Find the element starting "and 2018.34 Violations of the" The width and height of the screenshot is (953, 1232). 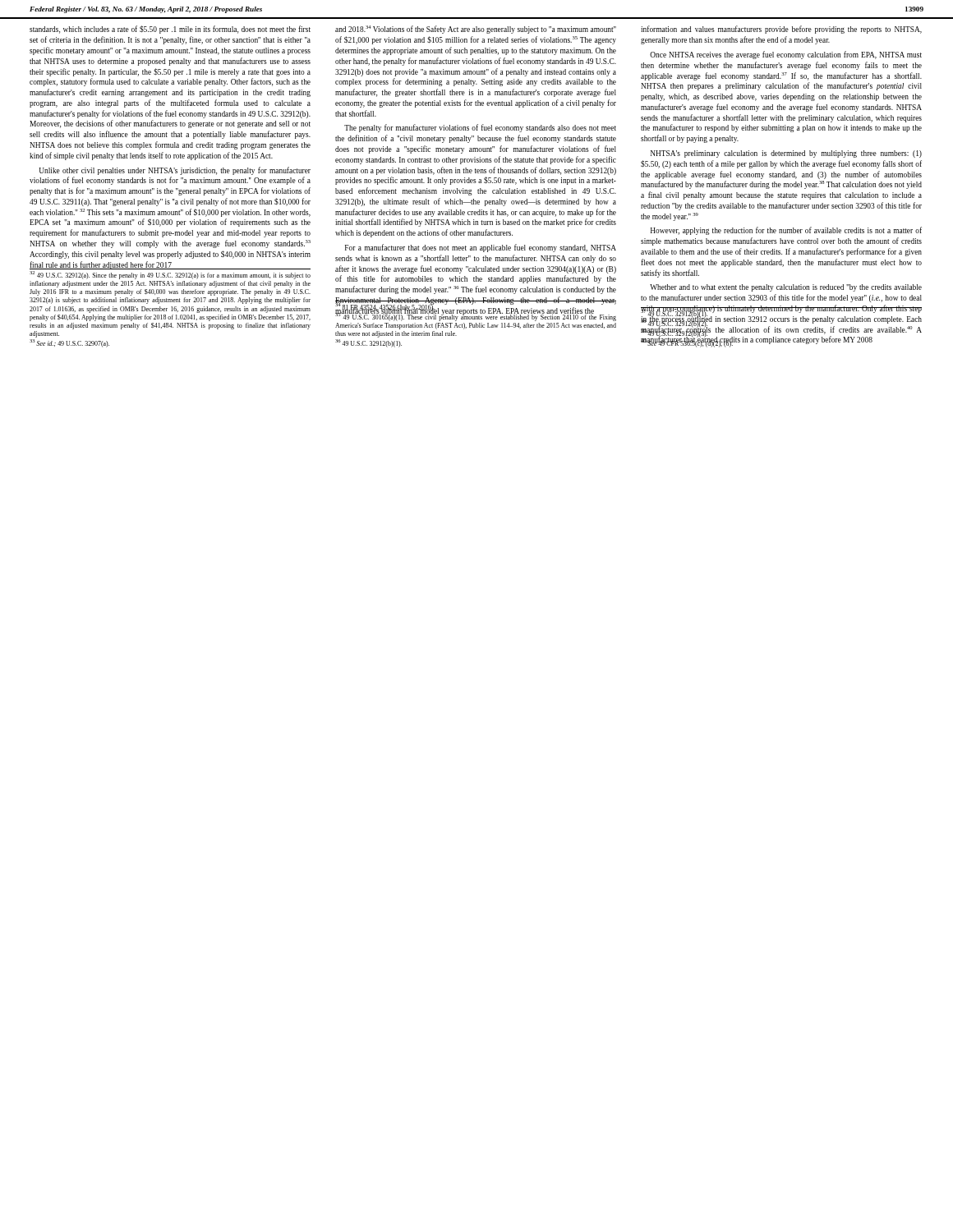click(476, 171)
